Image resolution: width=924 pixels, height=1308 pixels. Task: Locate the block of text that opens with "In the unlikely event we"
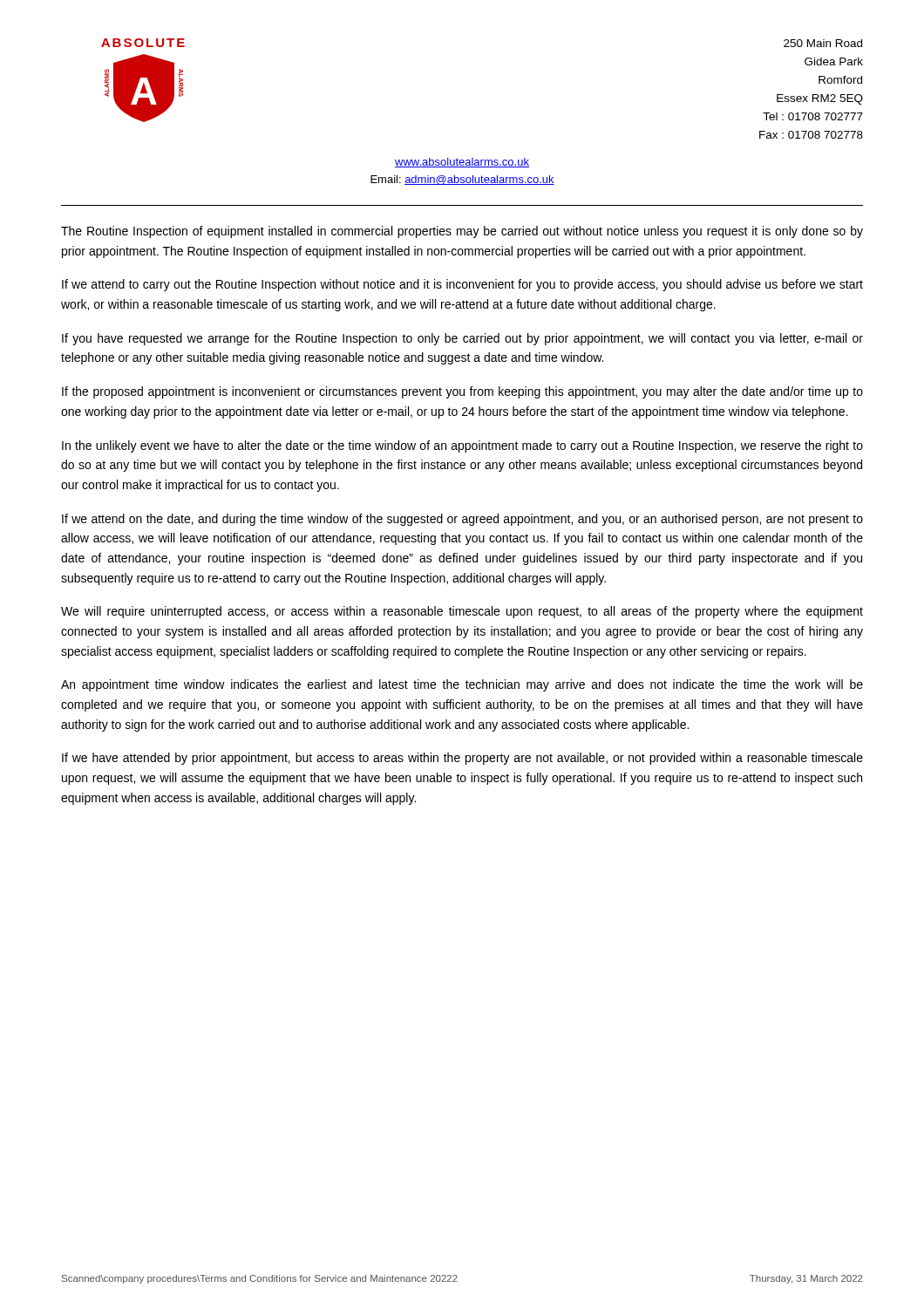[462, 465]
